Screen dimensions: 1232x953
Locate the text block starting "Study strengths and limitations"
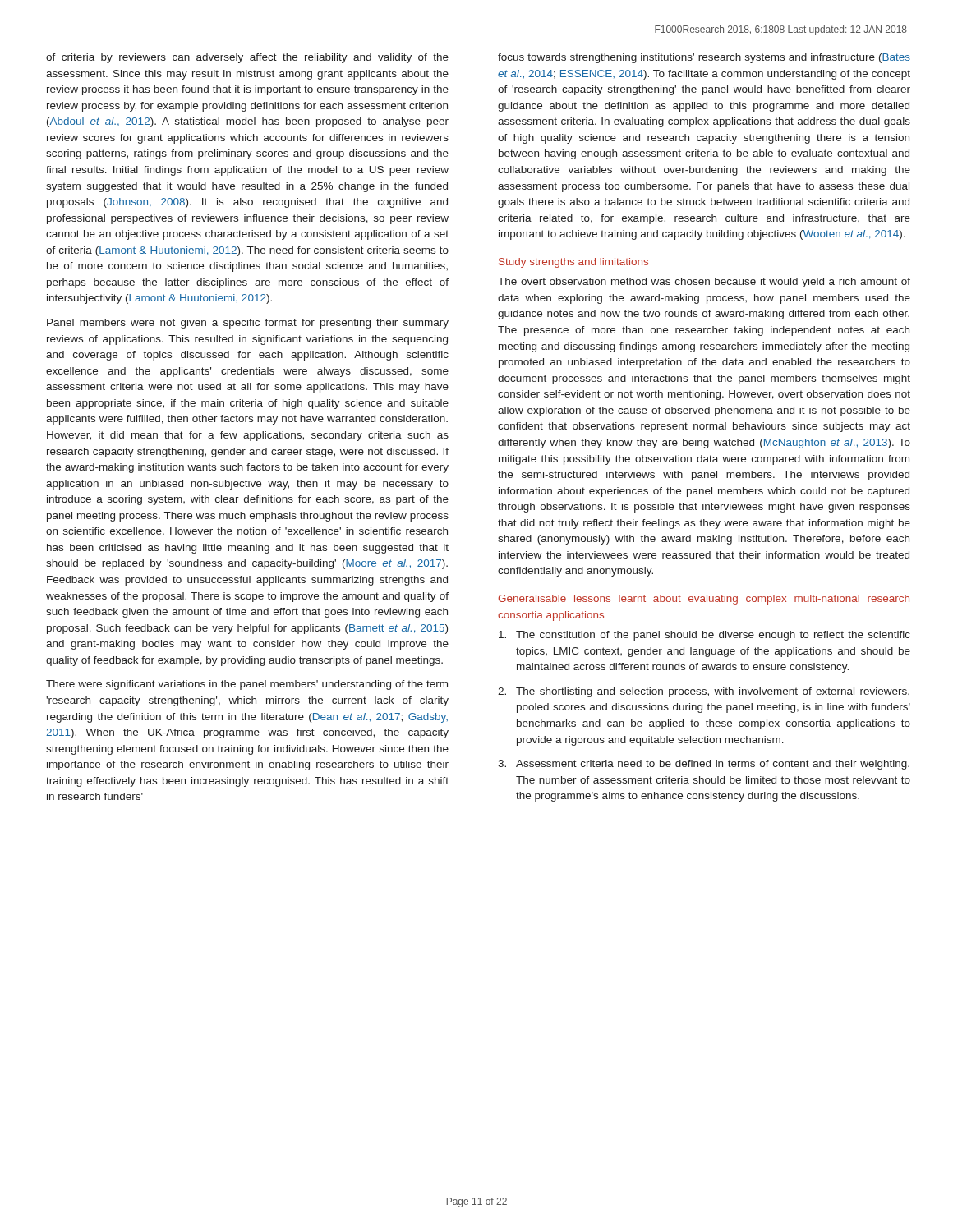click(573, 263)
